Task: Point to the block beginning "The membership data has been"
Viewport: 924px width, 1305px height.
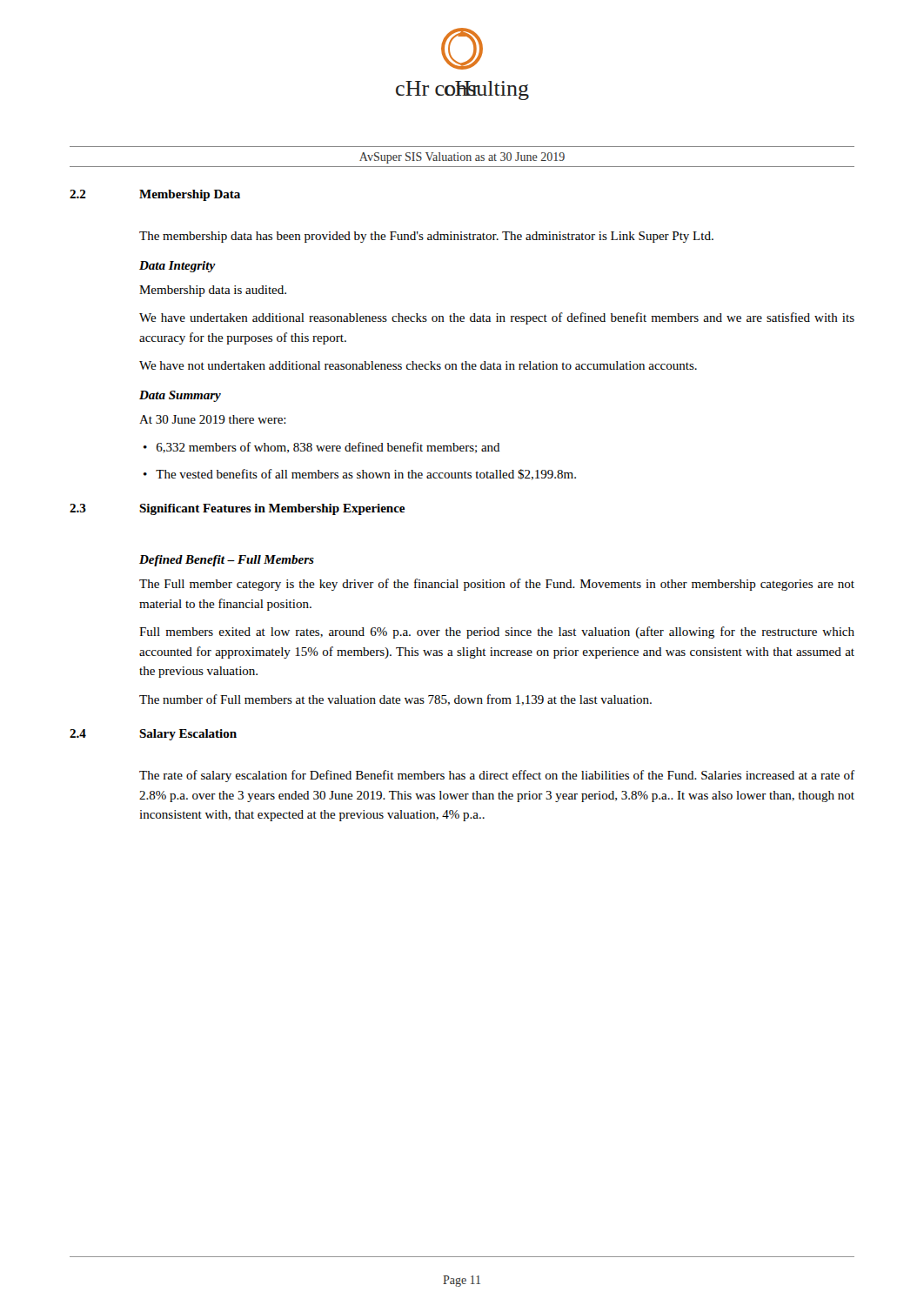Action: [x=427, y=236]
